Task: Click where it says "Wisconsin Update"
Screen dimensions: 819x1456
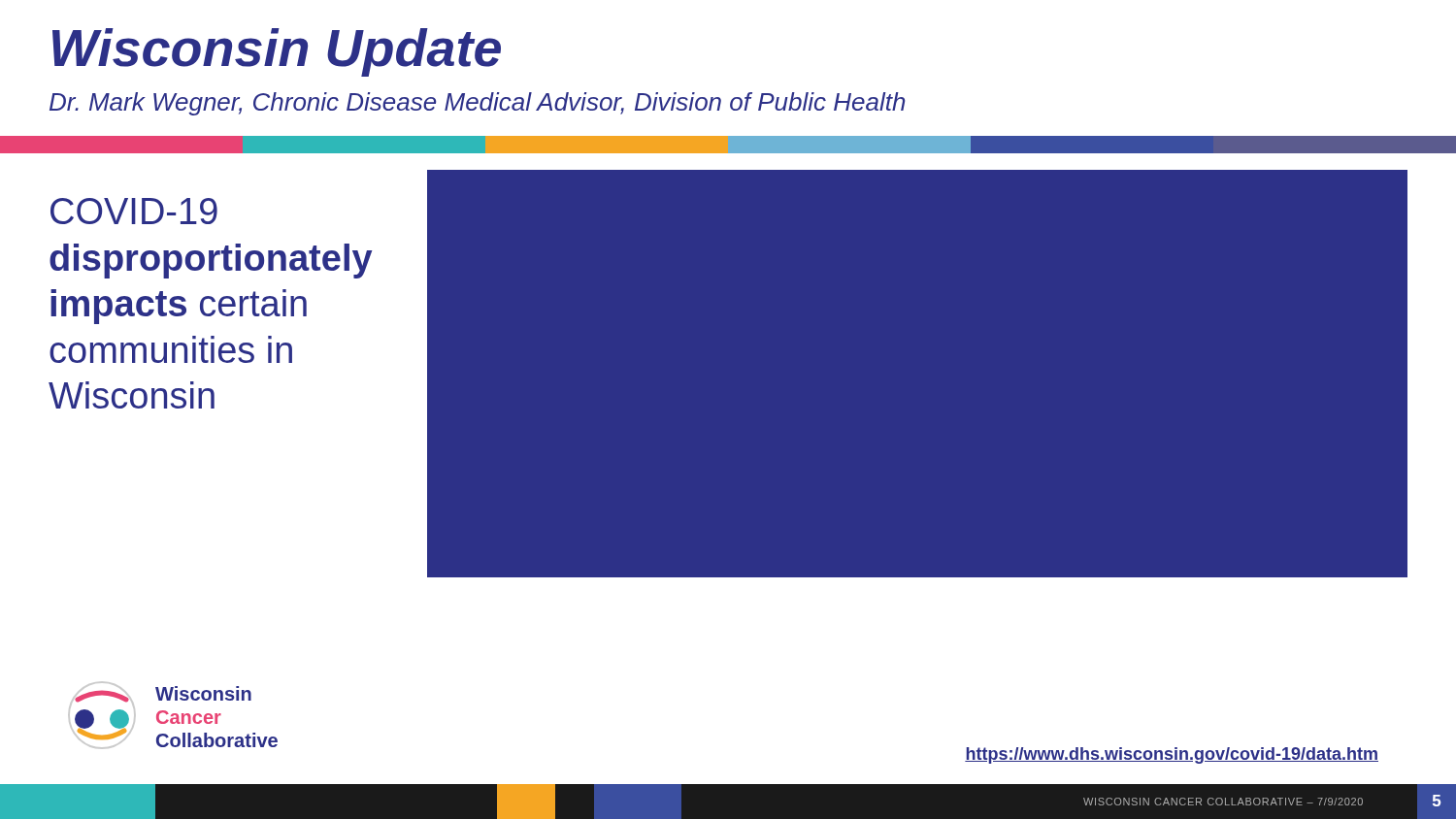Action: [x=275, y=48]
